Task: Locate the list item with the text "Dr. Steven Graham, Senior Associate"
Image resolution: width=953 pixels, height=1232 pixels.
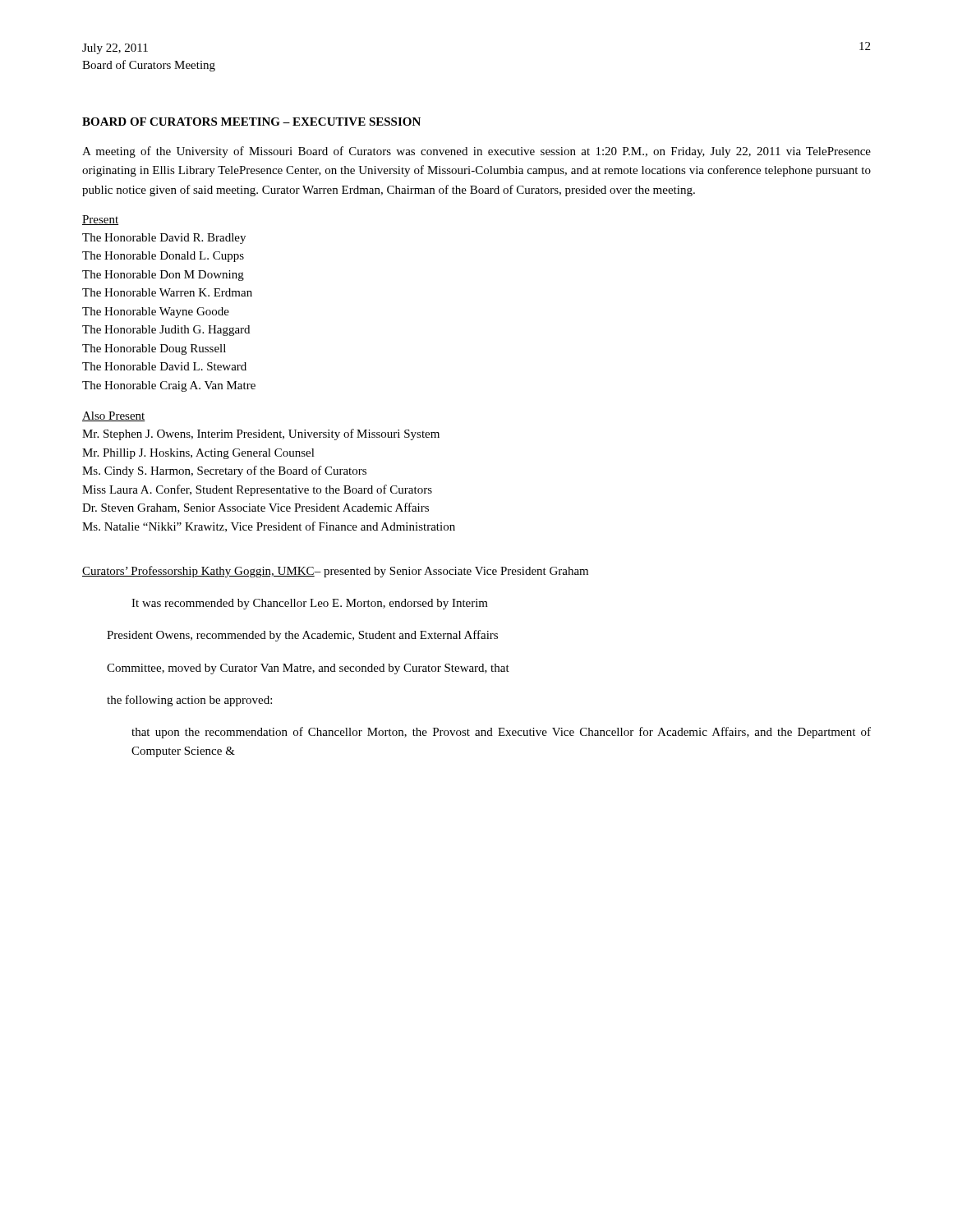Action: (256, 508)
